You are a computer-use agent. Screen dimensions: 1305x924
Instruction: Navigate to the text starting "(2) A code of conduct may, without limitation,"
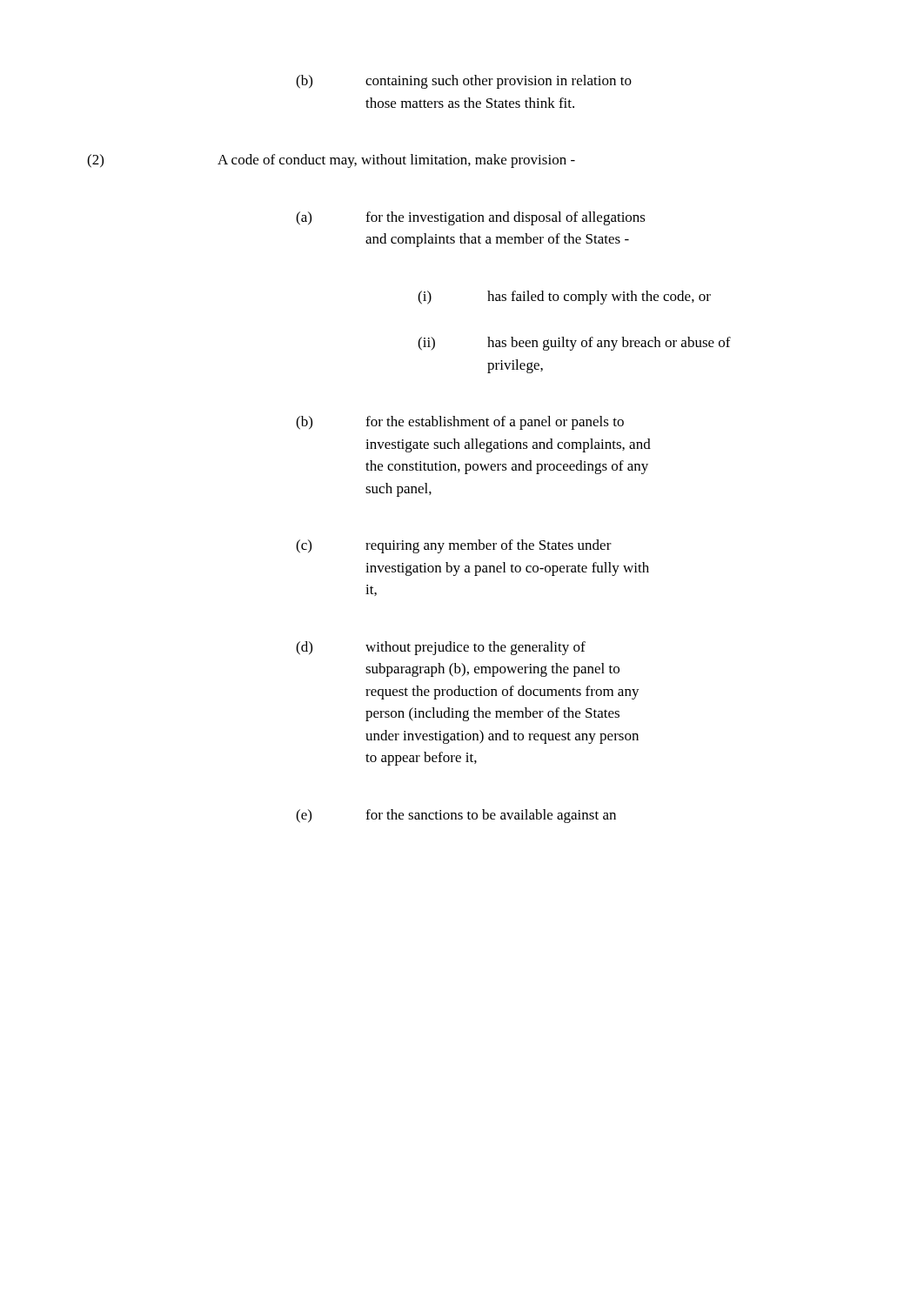pyautogui.click(x=331, y=160)
